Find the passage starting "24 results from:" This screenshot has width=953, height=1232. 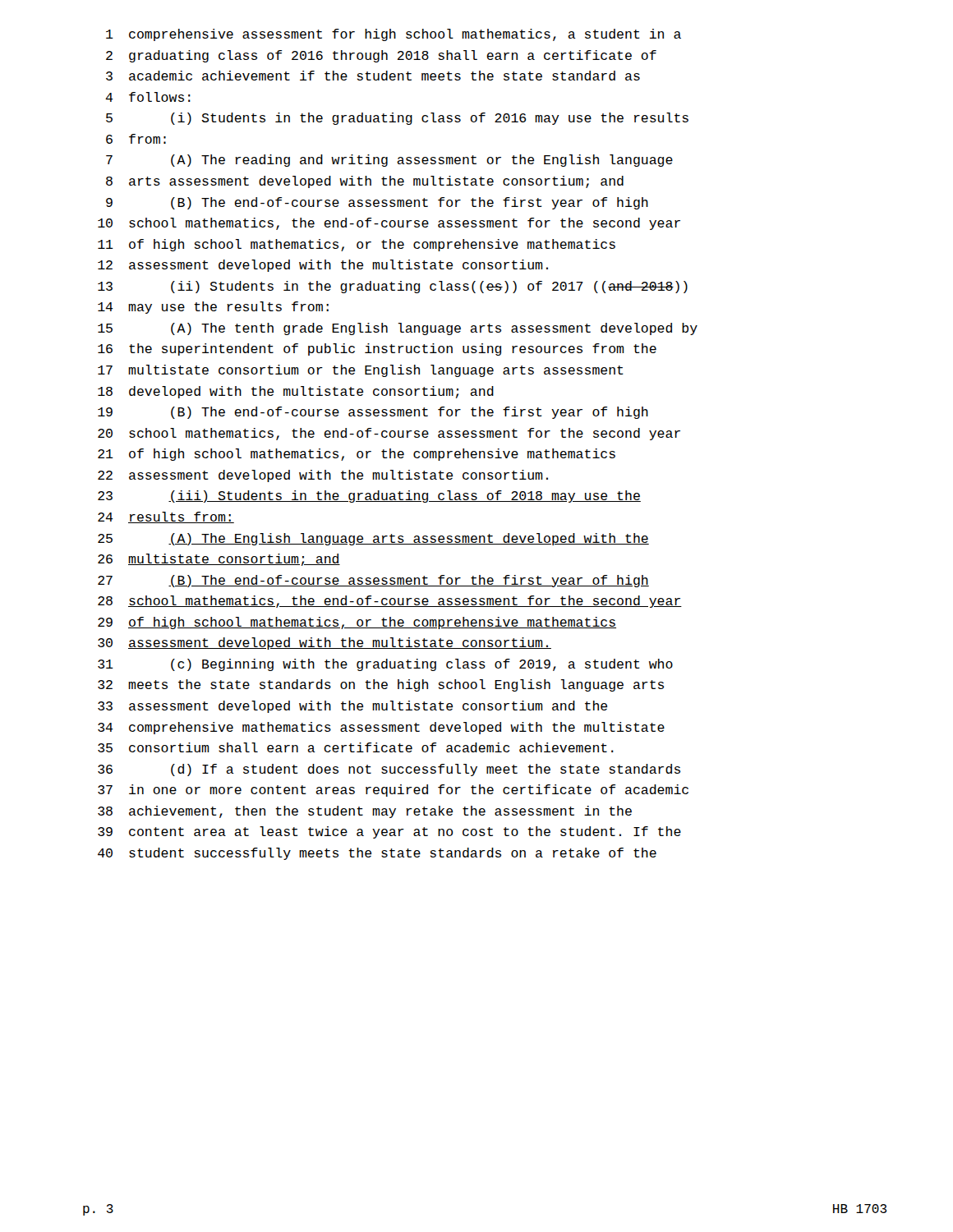click(166, 517)
